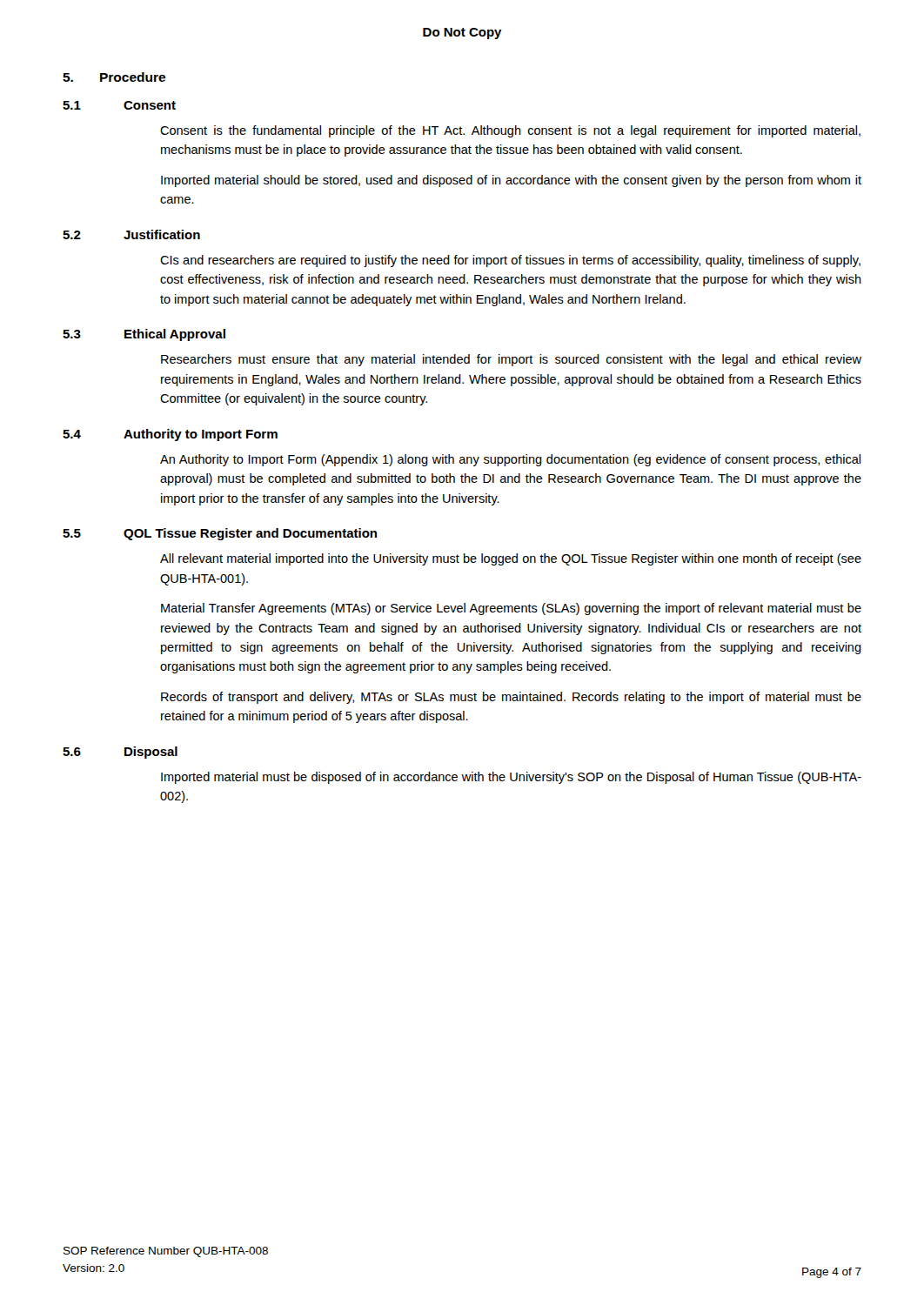This screenshot has height=1305, width=924.
Task: Locate the section header that reads "5.2 Justification"
Action: pyautogui.click(x=132, y=234)
